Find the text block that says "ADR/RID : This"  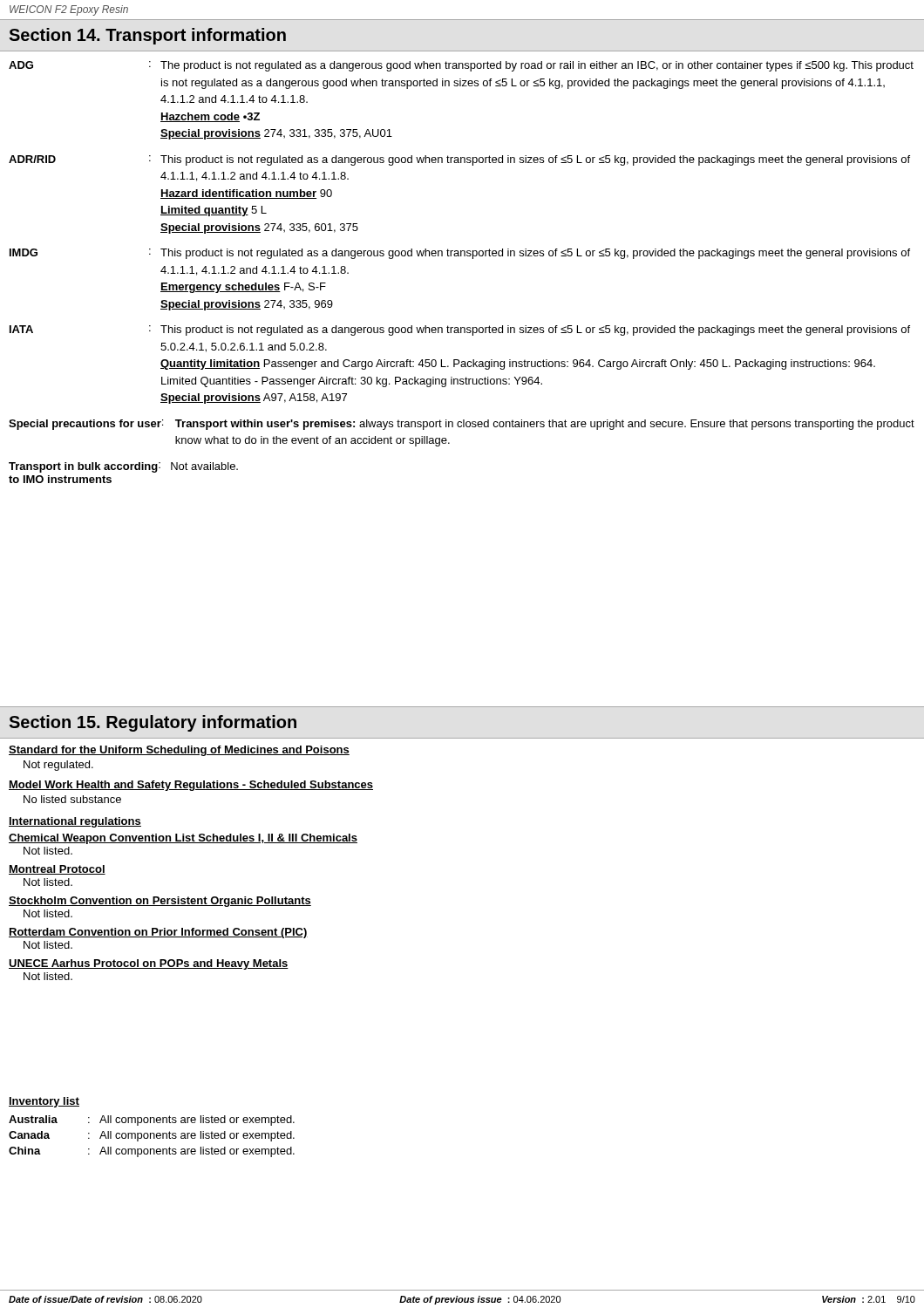(459, 160)
